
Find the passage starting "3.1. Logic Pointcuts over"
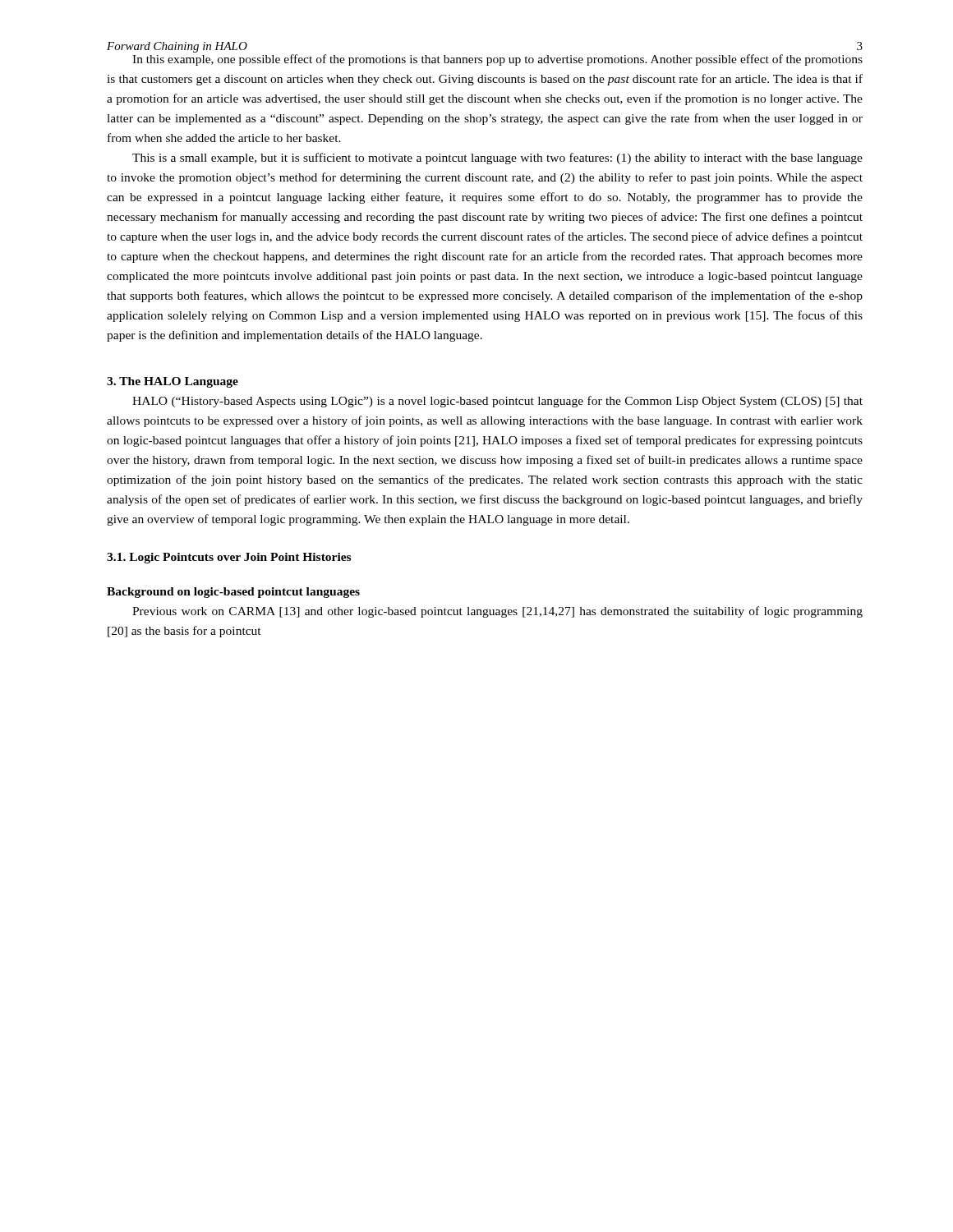pyautogui.click(x=229, y=558)
